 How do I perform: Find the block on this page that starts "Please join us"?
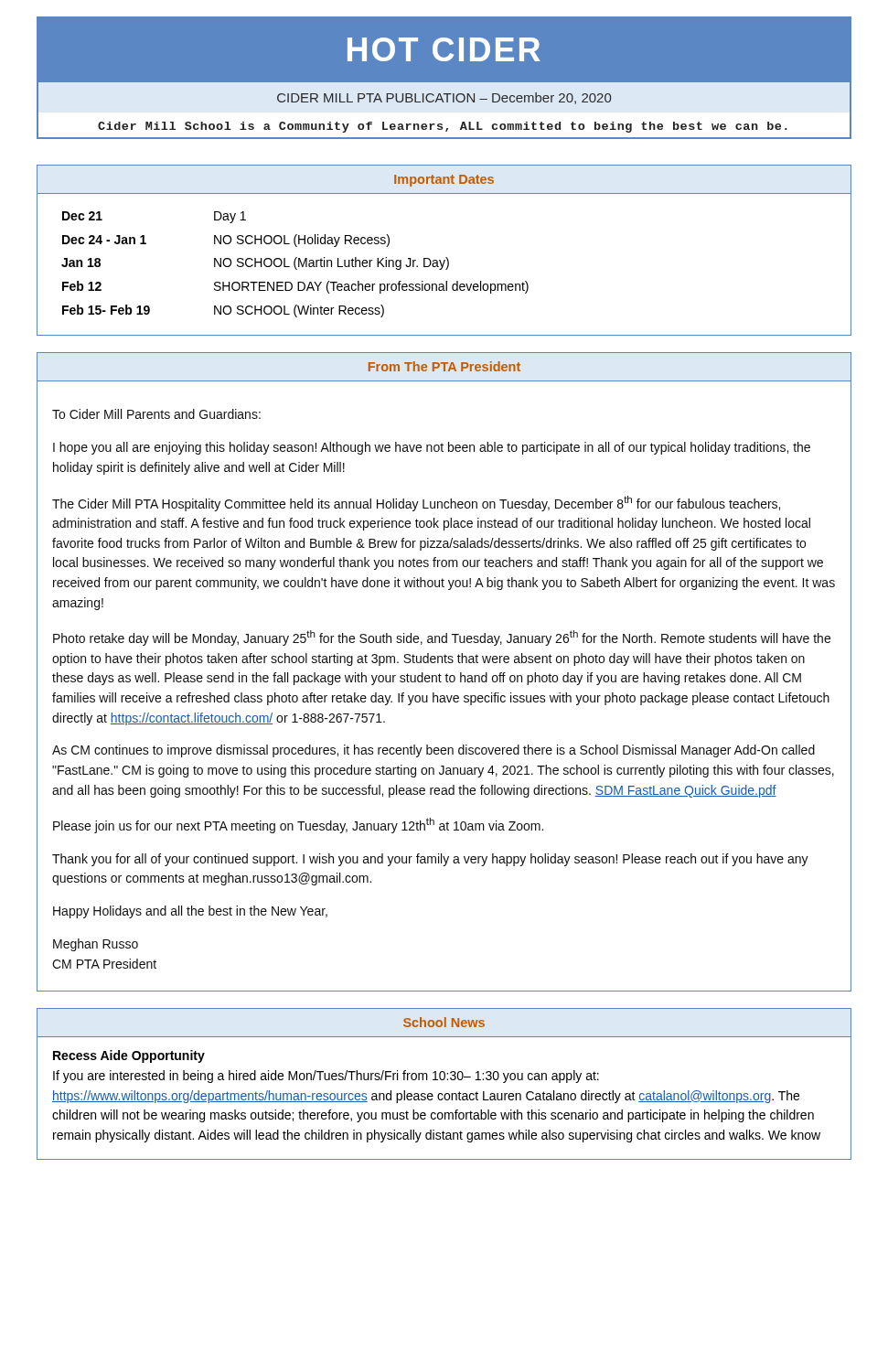[298, 824]
